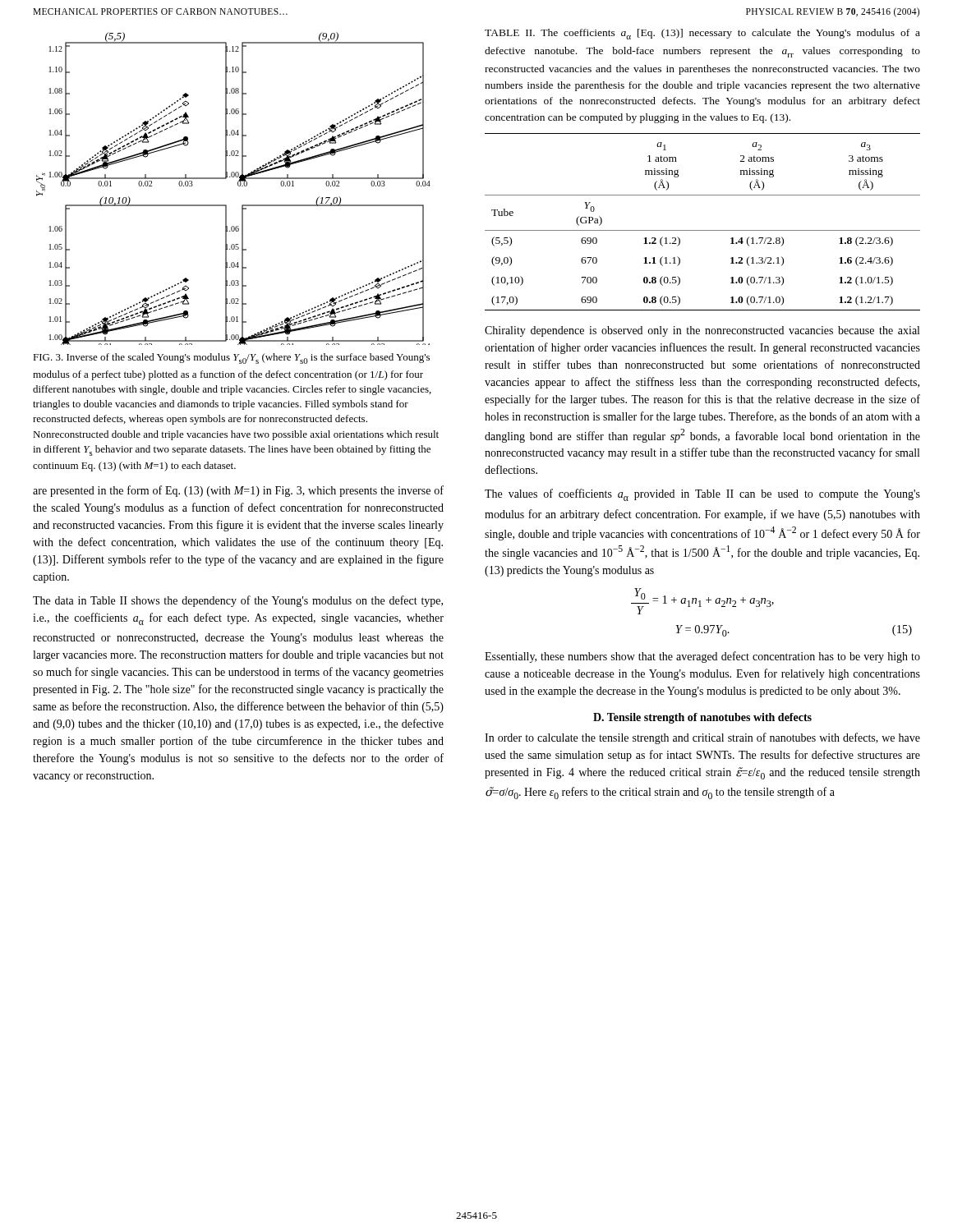Locate the table with the text "1.6 (2.4/3.6)"
Image resolution: width=953 pixels, height=1232 pixels.
coord(702,222)
